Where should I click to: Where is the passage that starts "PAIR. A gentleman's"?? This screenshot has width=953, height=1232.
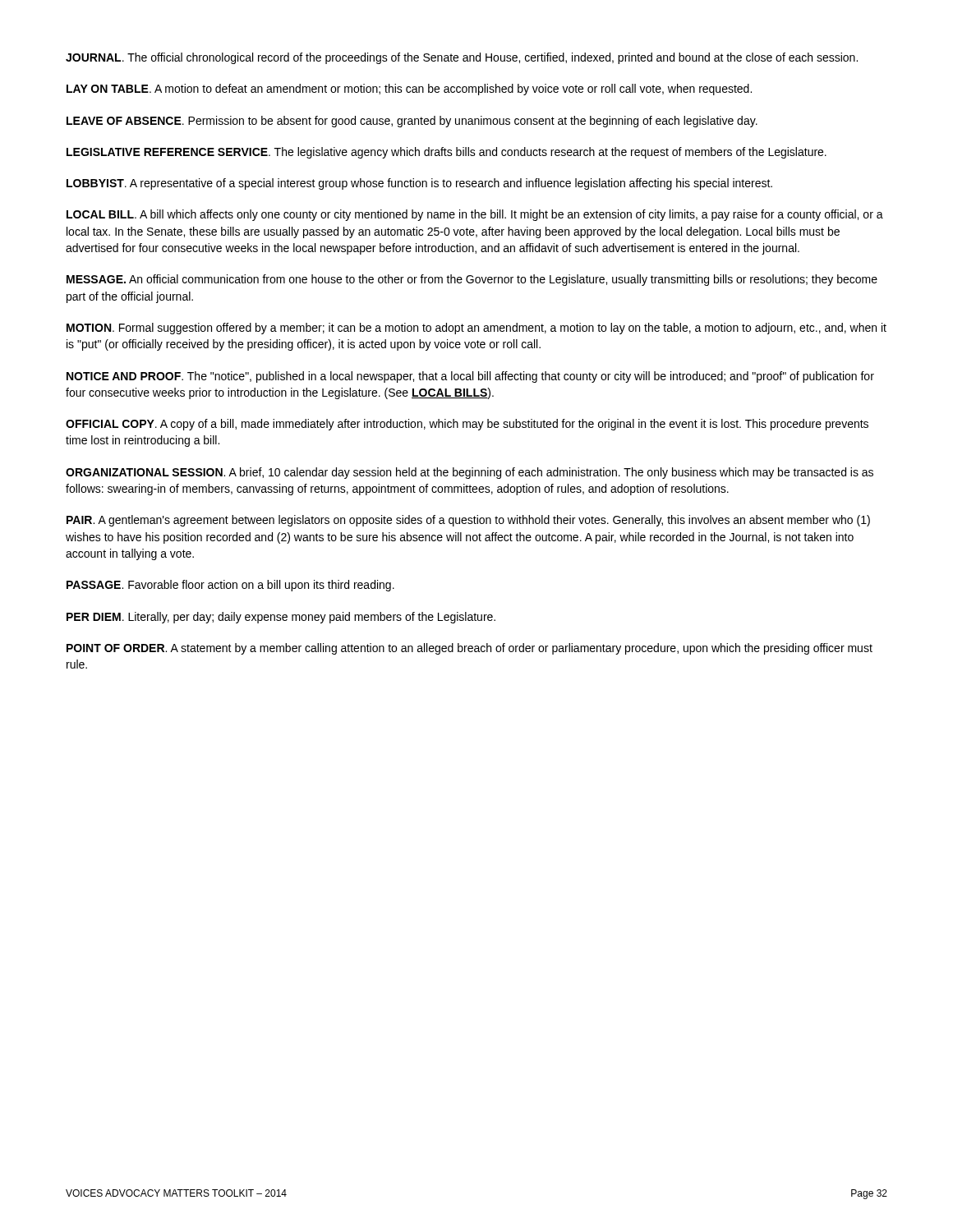point(468,537)
